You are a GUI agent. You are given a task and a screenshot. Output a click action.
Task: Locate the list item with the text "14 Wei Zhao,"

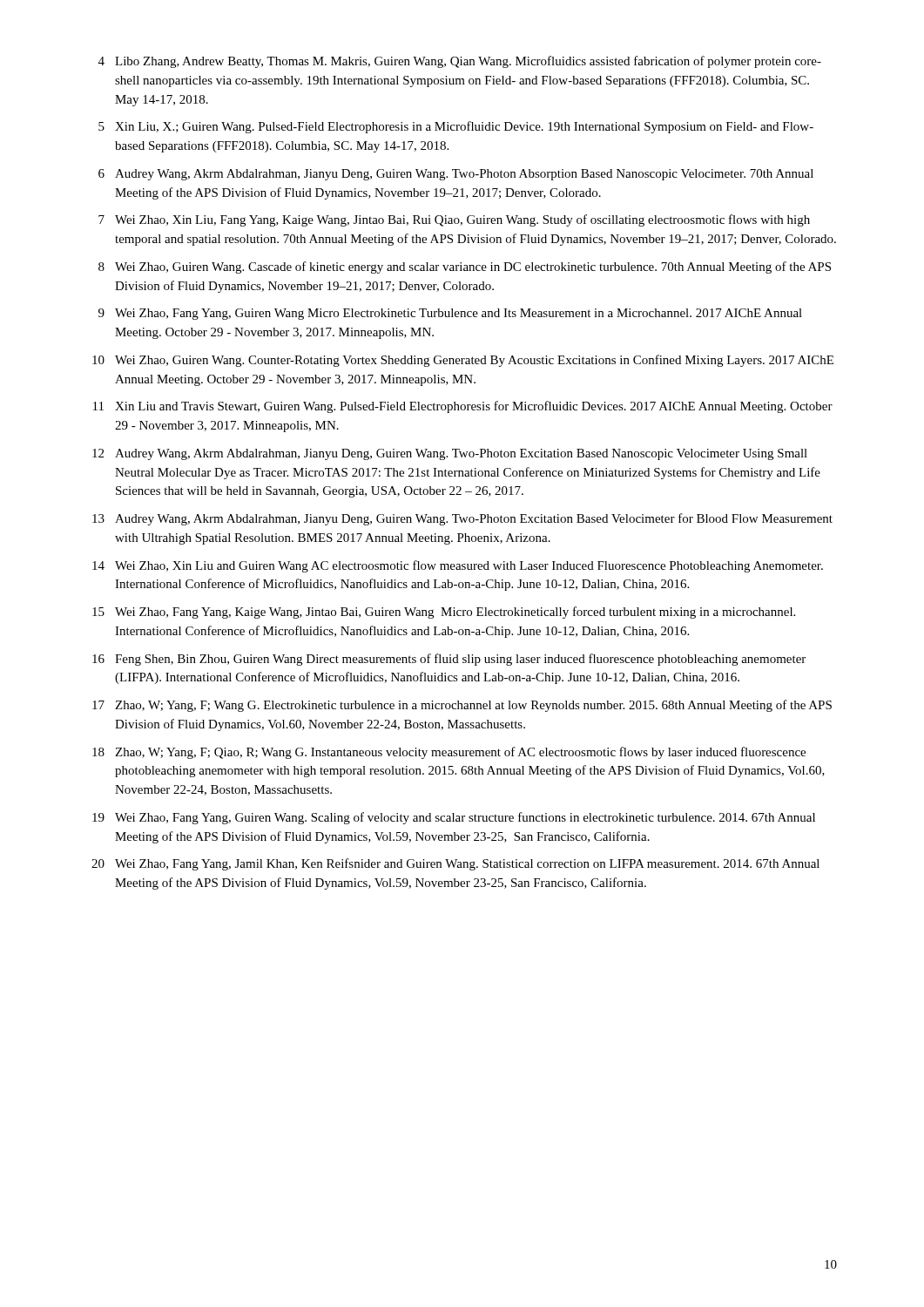click(453, 575)
